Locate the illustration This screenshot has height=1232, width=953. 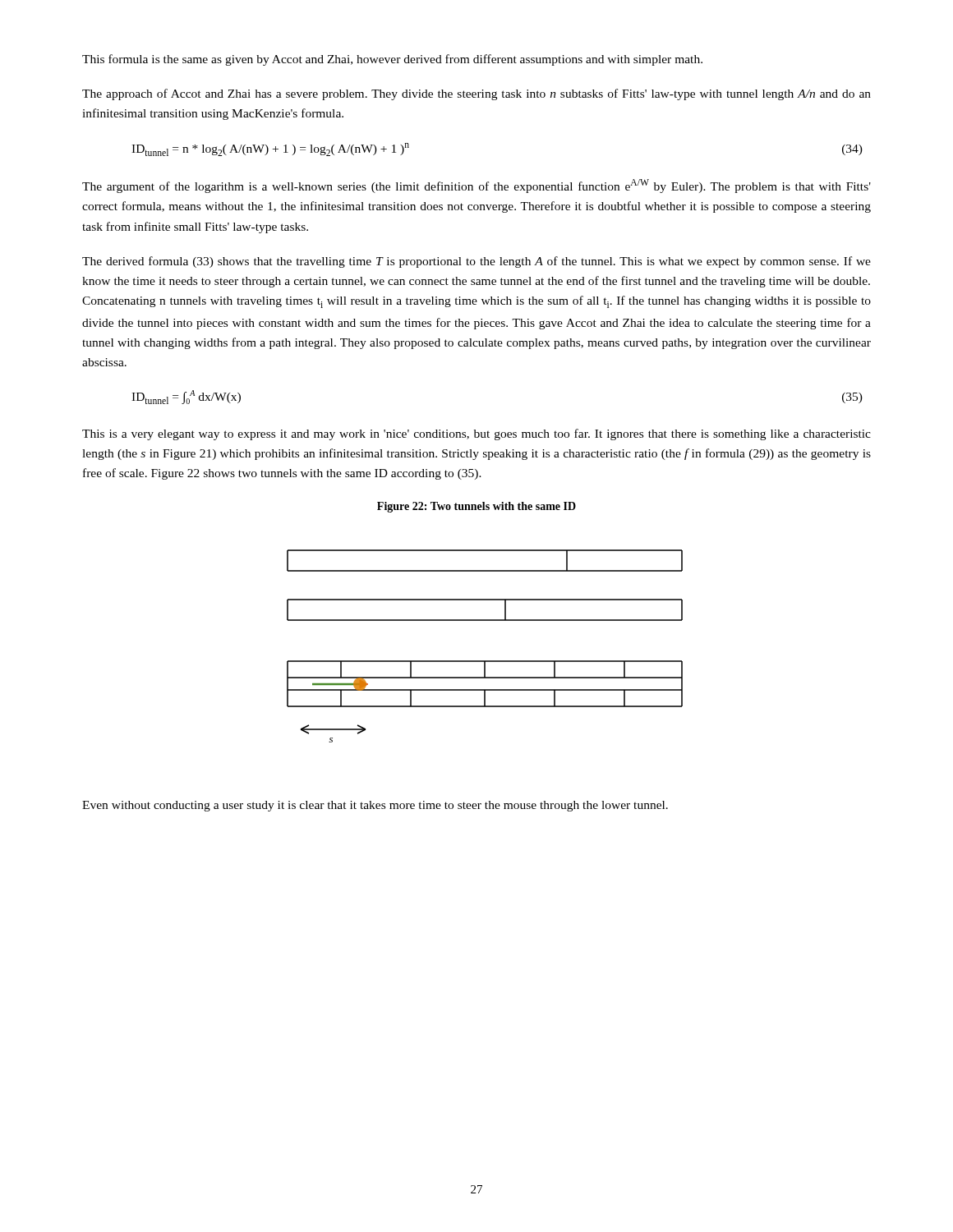[x=476, y=653]
